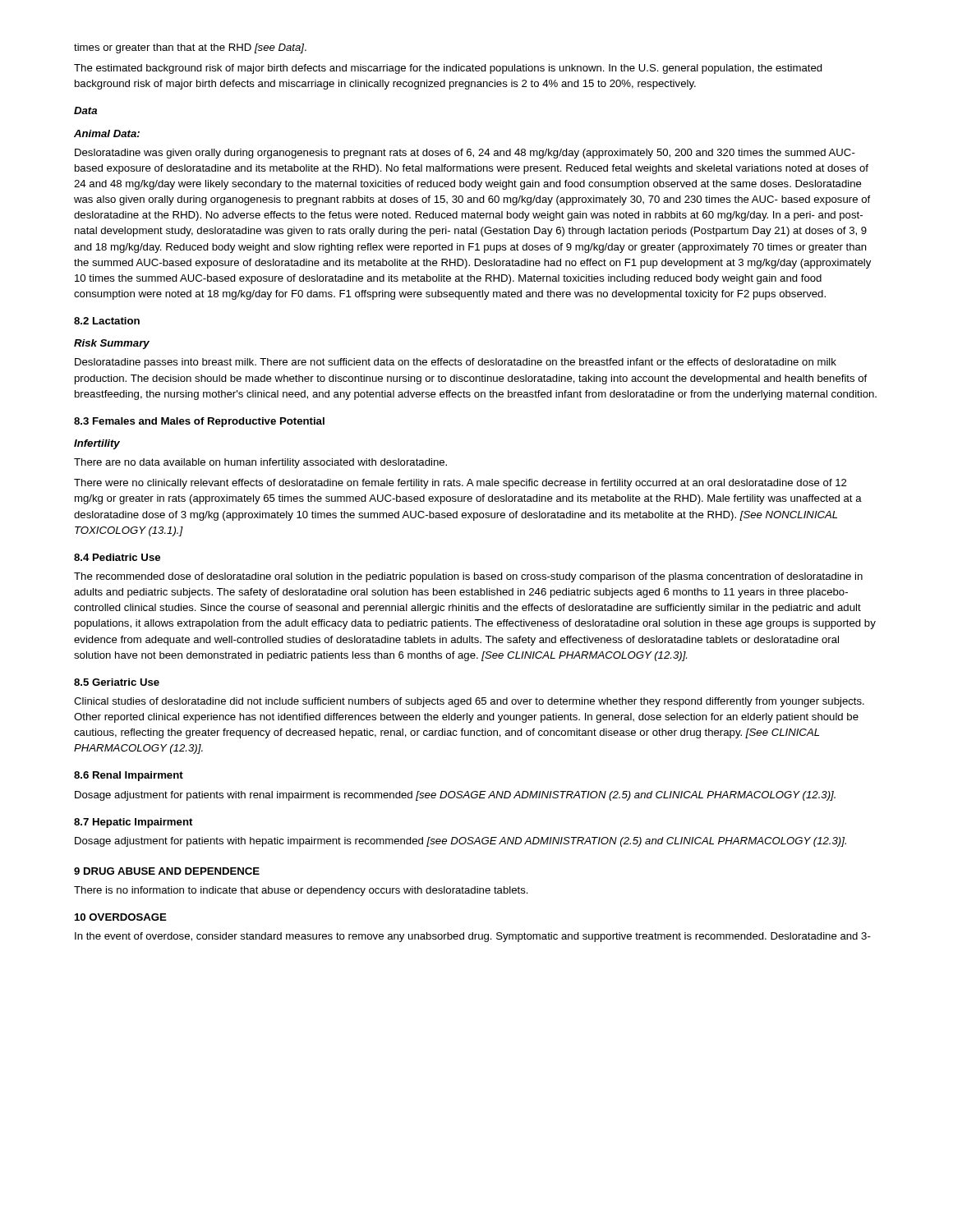Click on the element starting "The recommended dose of desloratadine oral"
Viewport: 953px width, 1232px height.
coord(476,616)
